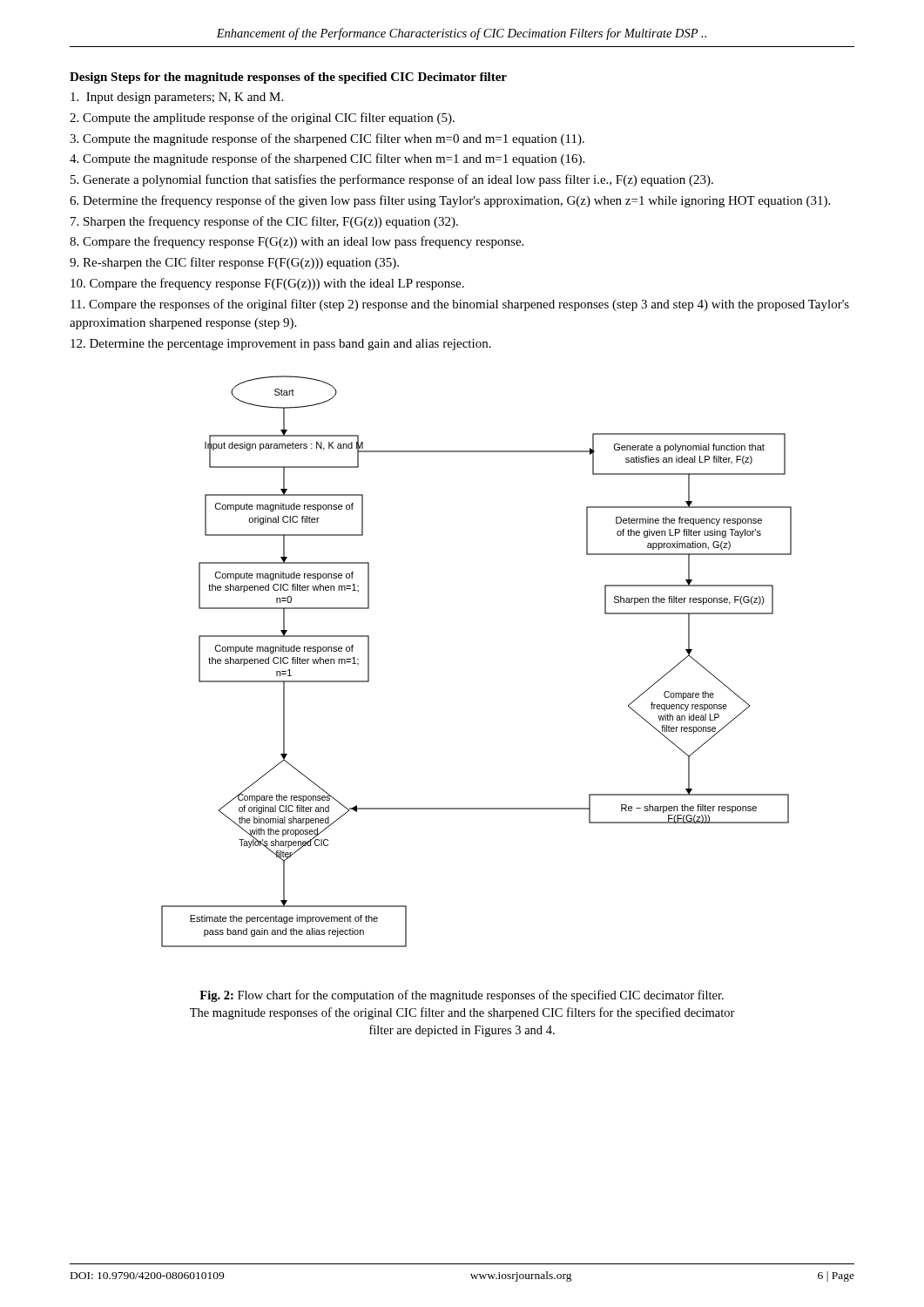
Task: Find the block starting "6. Determine the frequency"
Action: click(x=450, y=200)
